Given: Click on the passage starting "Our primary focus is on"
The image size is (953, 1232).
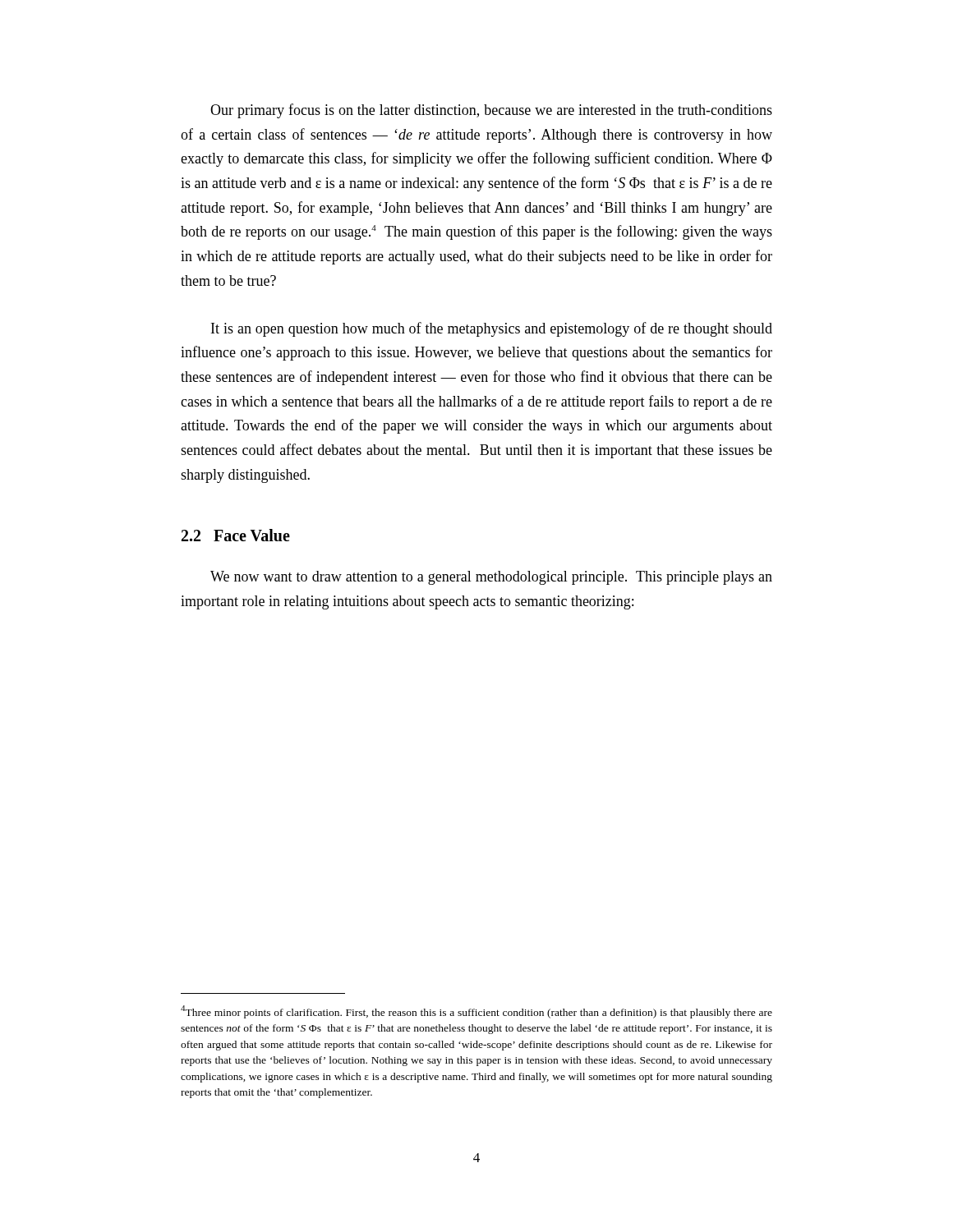Looking at the screenshot, I should (x=476, y=195).
